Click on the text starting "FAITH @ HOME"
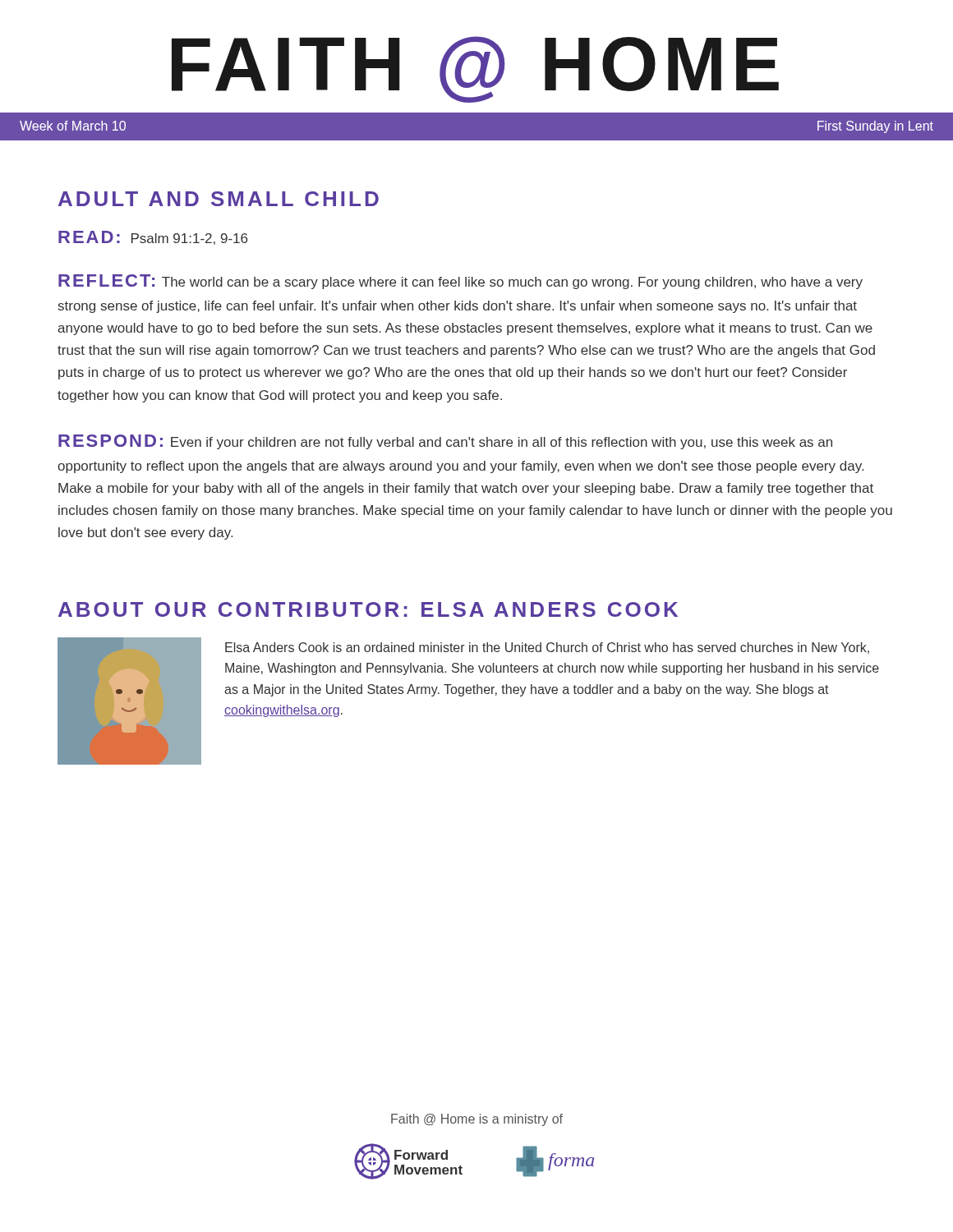The height and width of the screenshot is (1232, 953). [x=476, y=64]
